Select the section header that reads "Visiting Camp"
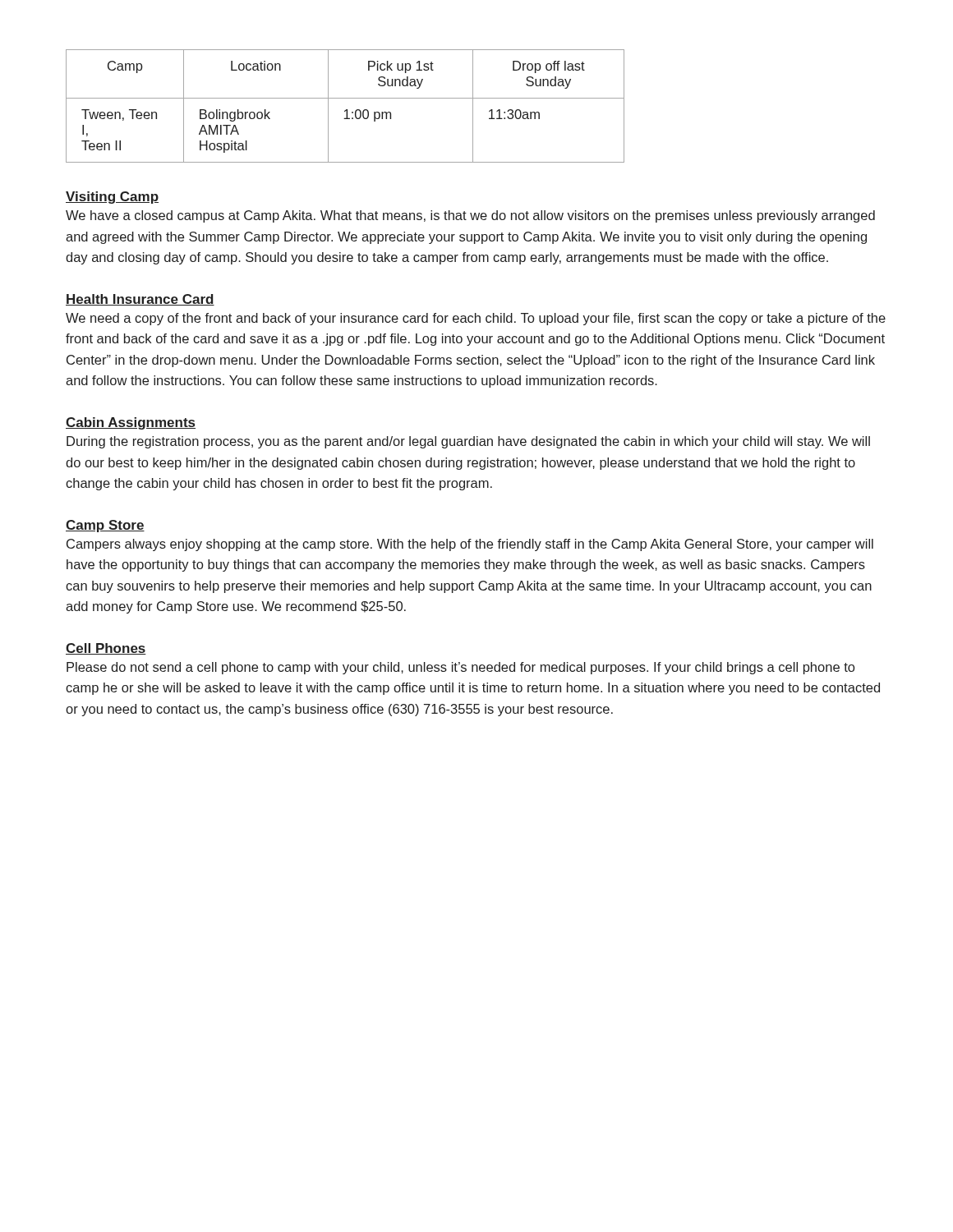 (x=112, y=197)
